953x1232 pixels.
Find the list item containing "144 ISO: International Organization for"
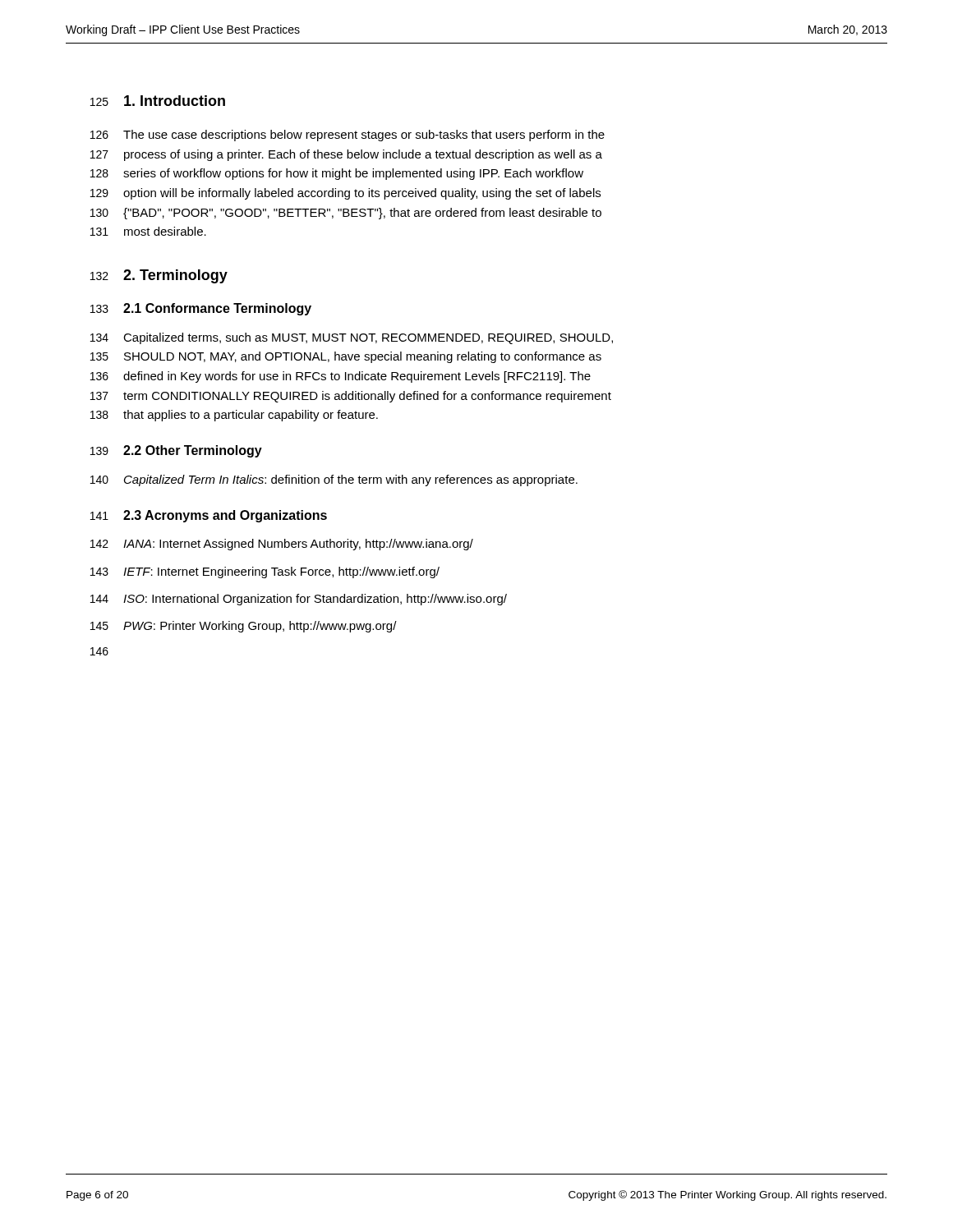(x=476, y=598)
